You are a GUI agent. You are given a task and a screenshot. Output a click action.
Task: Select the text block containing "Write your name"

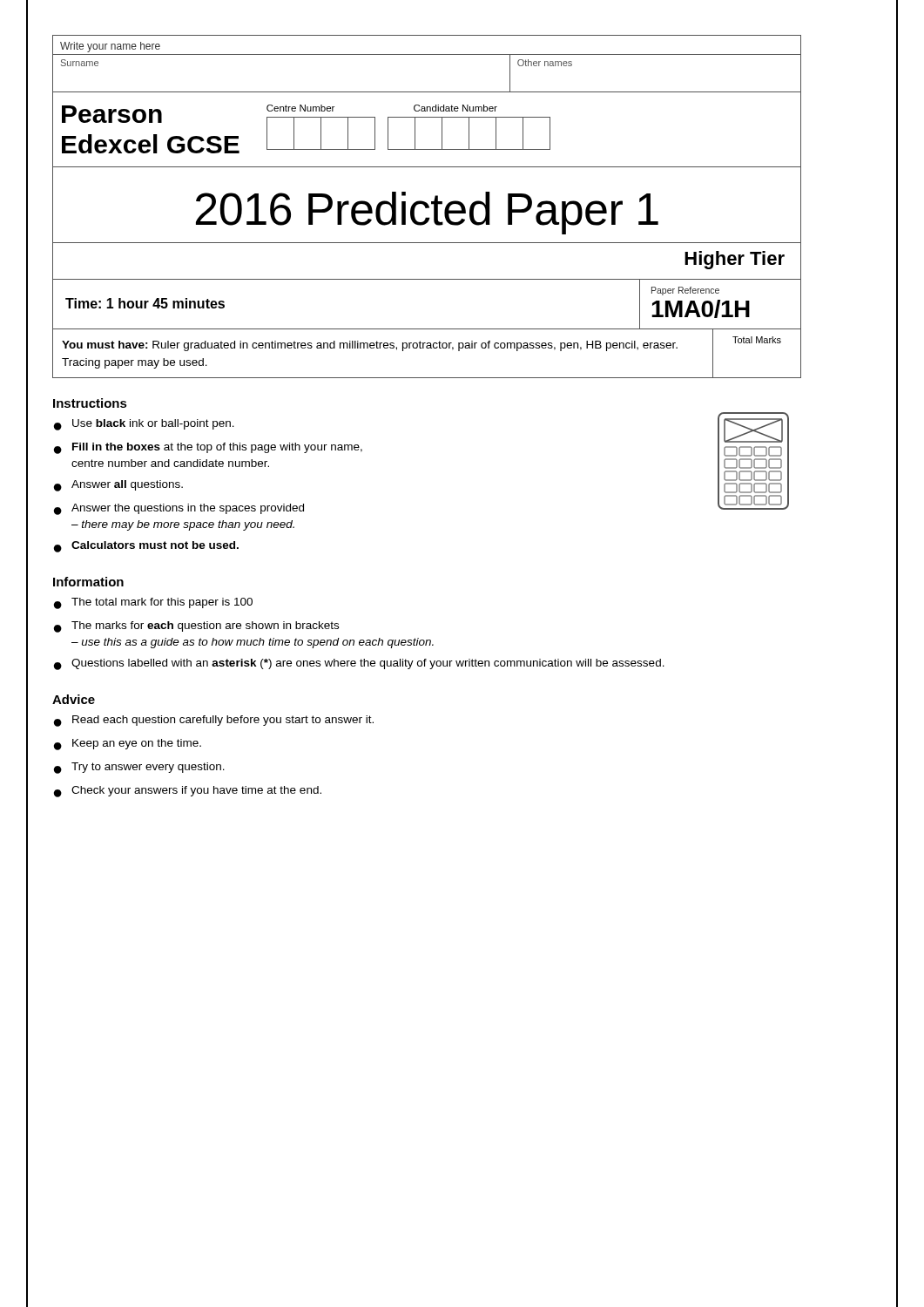110,46
